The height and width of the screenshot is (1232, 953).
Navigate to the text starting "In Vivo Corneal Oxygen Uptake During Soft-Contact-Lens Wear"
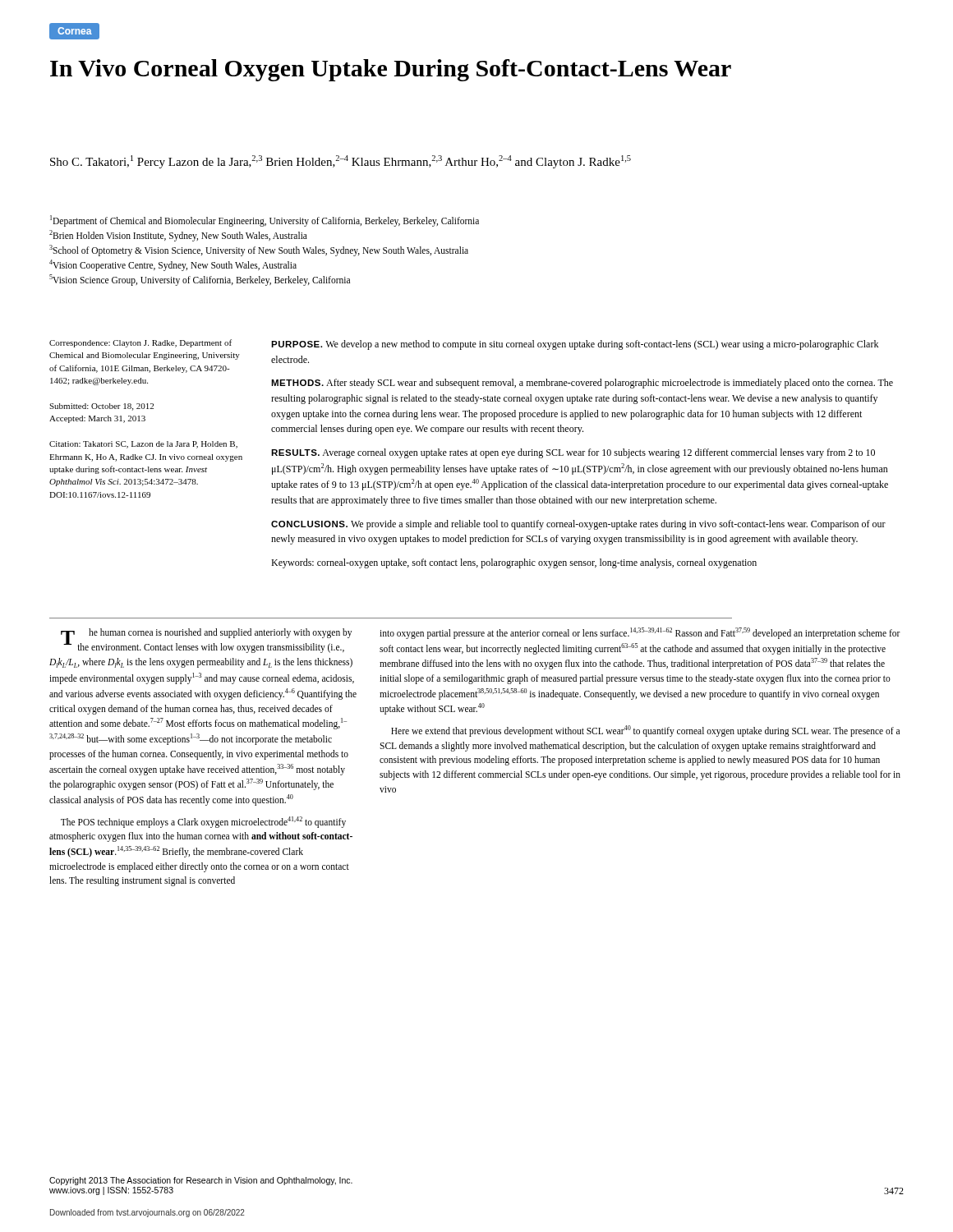tap(476, 68)
